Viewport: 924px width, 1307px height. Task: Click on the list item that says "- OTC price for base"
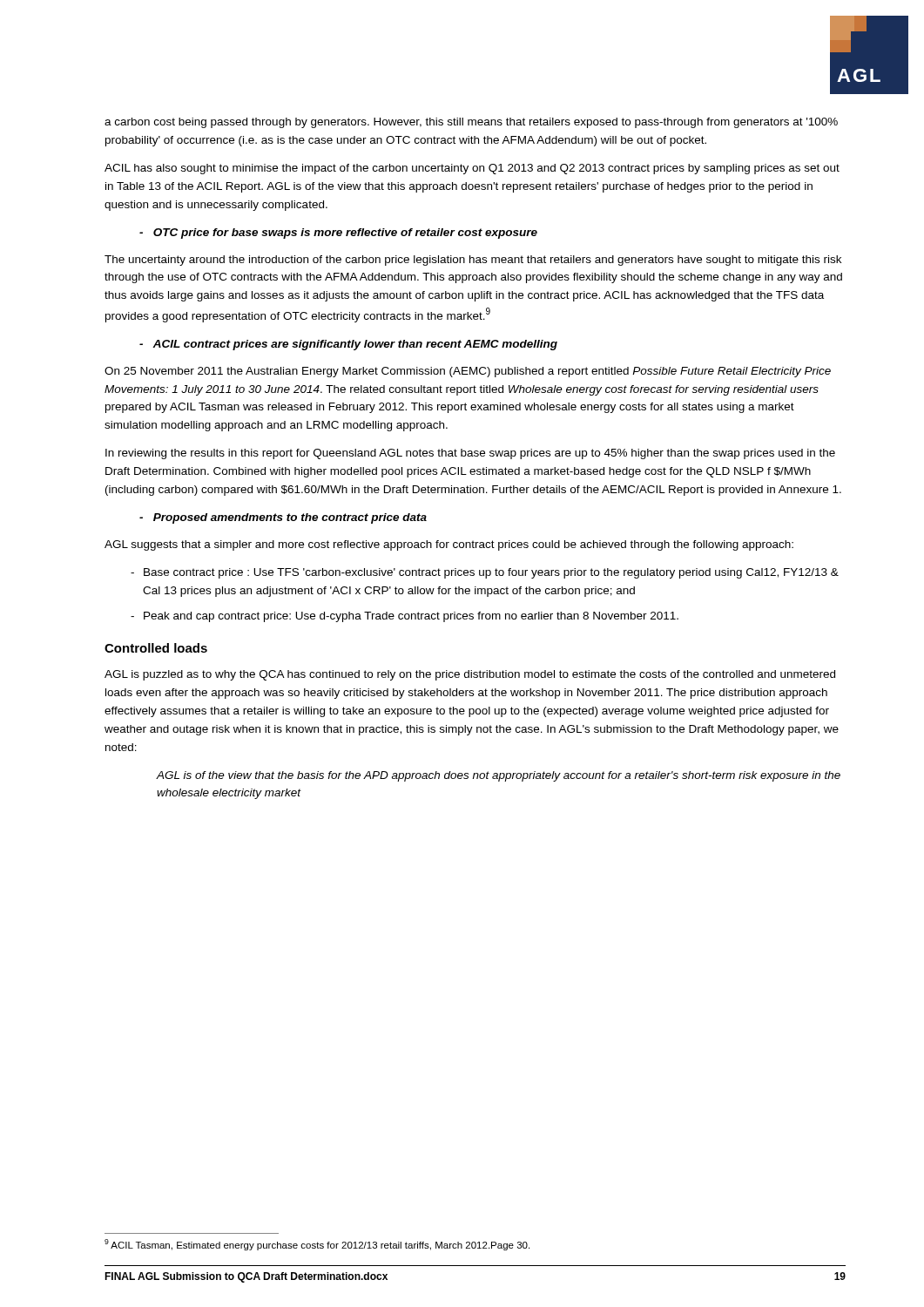point(492,233)
